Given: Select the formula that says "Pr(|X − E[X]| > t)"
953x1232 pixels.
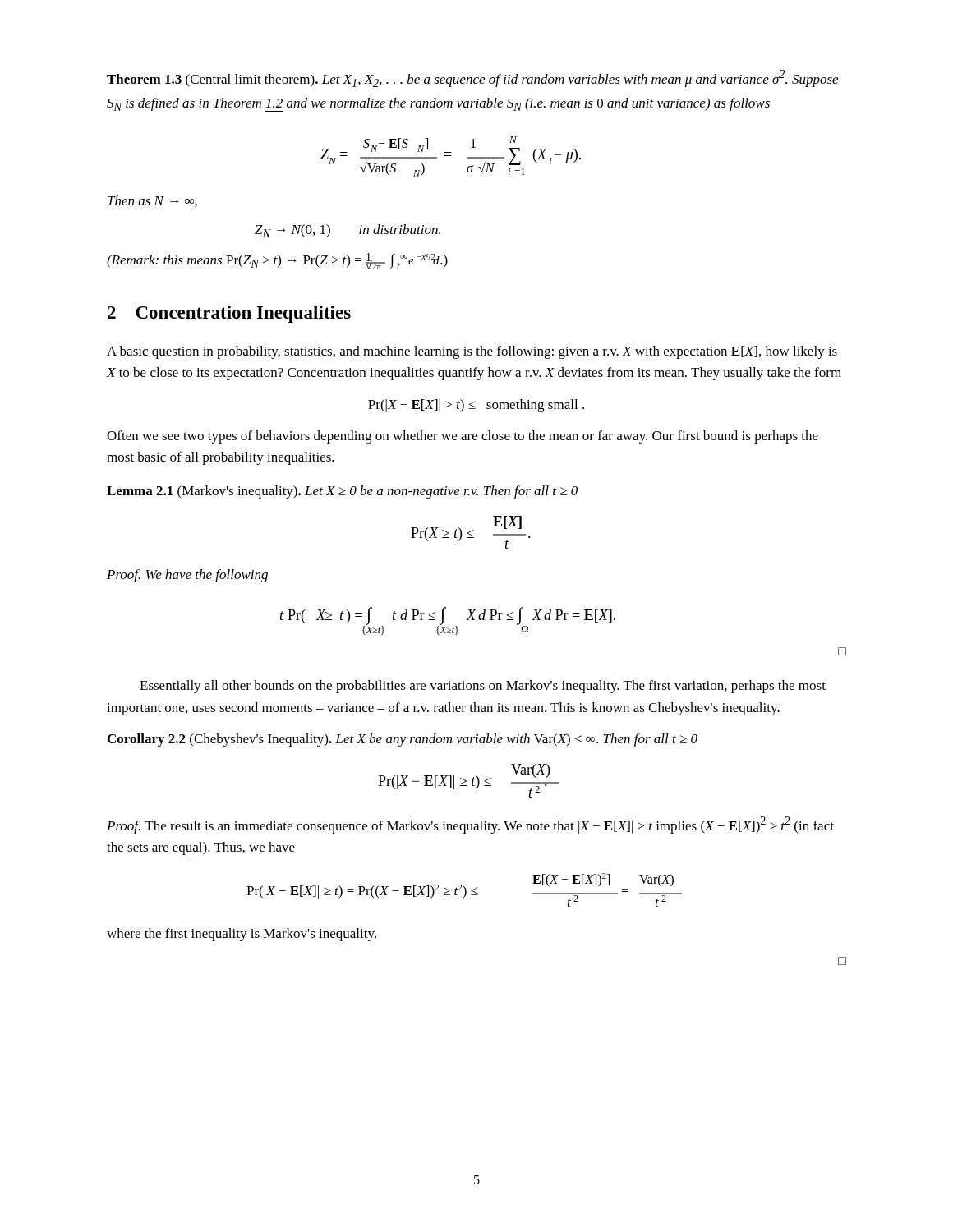Looking at the screenshot, I should point(476,404).
